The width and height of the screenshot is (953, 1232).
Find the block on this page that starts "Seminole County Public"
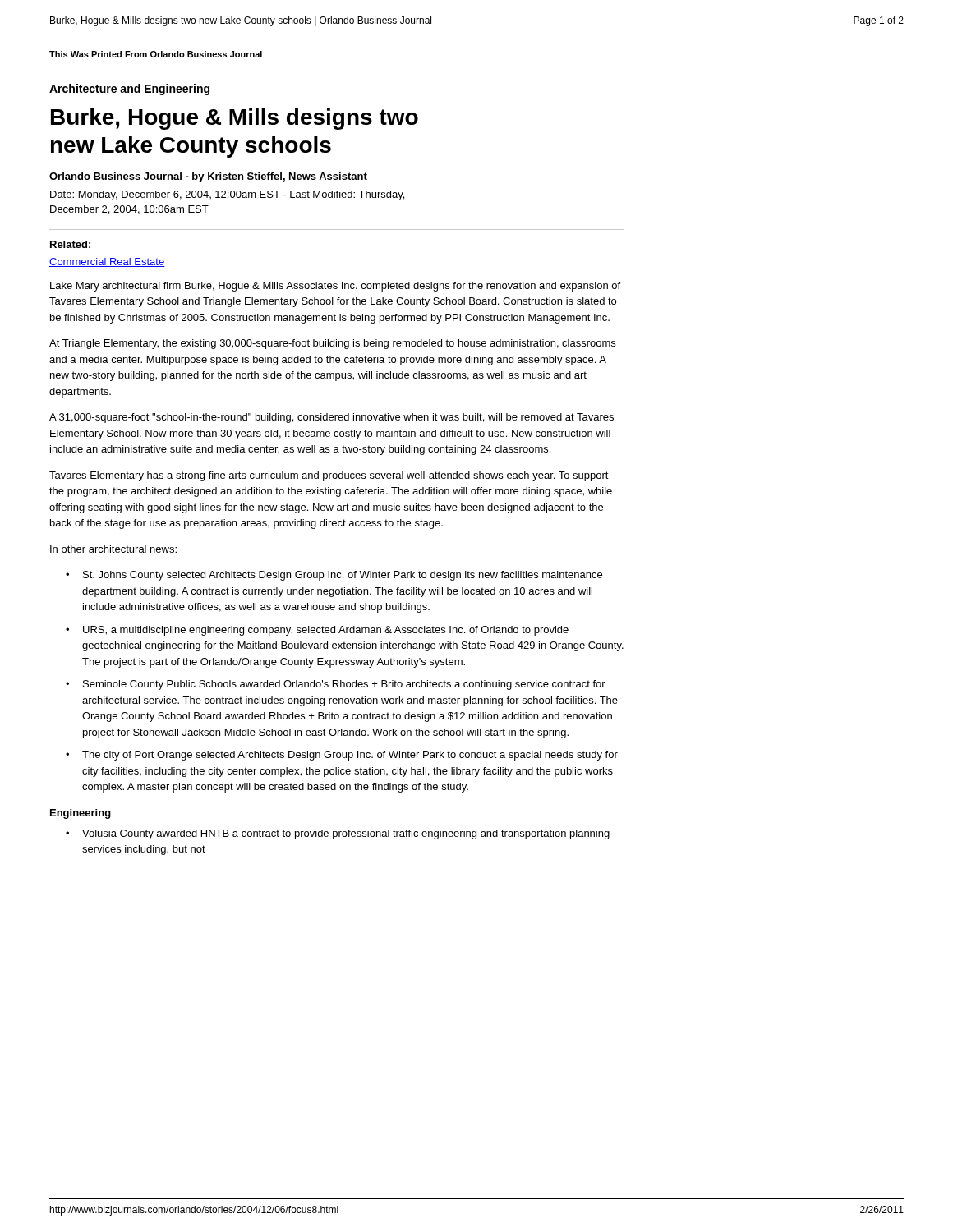350,708
